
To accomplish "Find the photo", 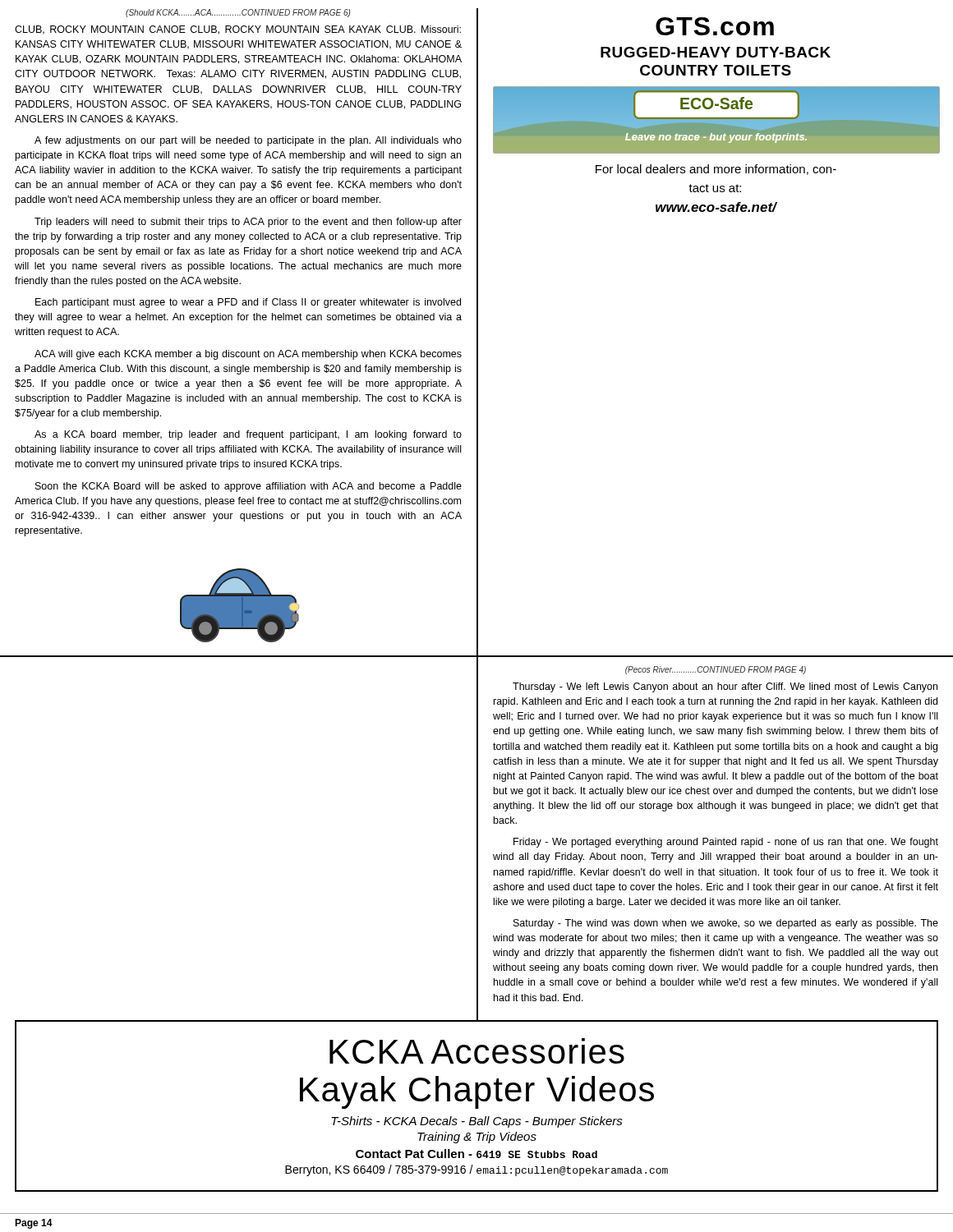I will coord(716,120).
